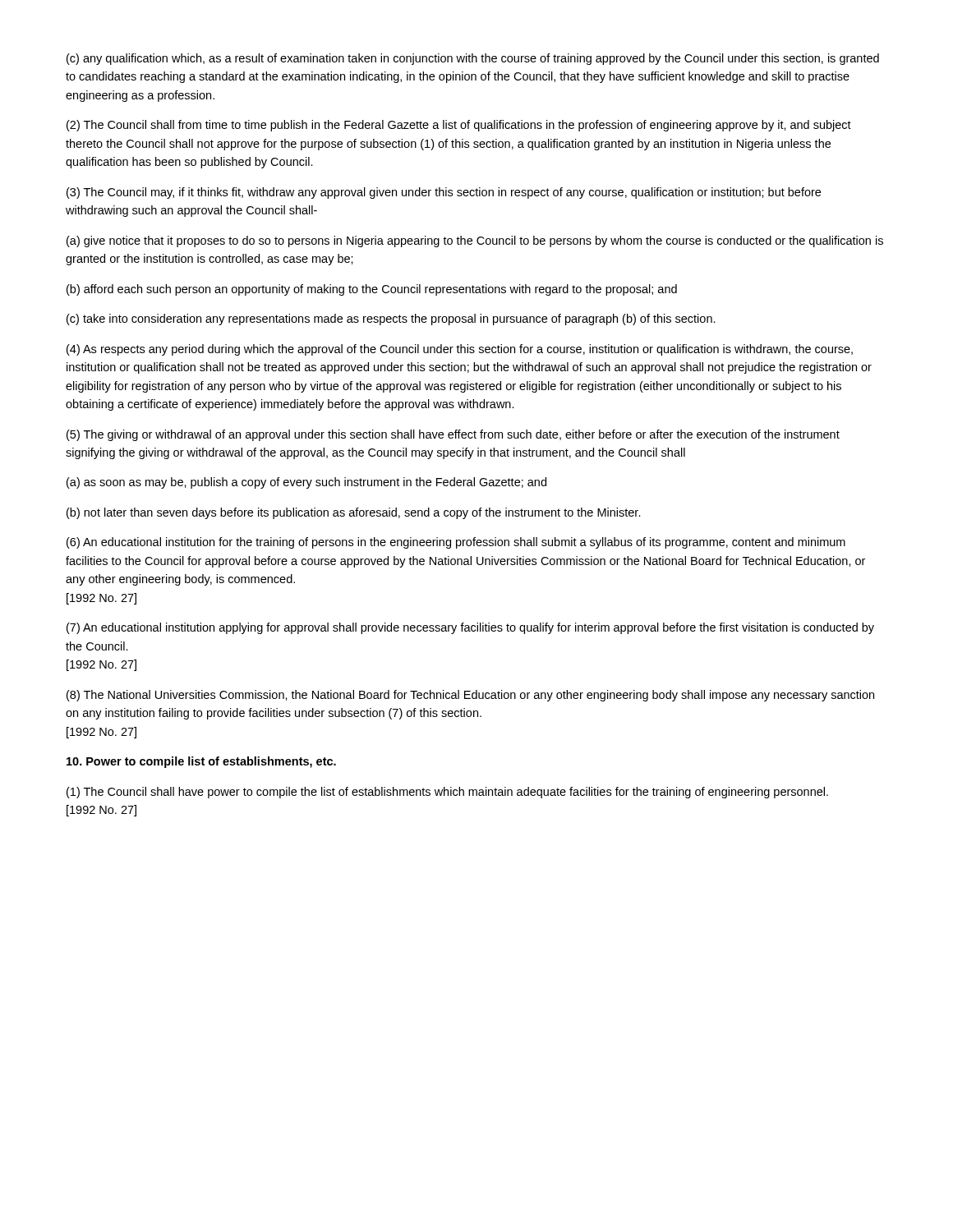Locate the text starting "(6) An educational institution"
The image size is (953, 1232).
click(x=466, y=570)
